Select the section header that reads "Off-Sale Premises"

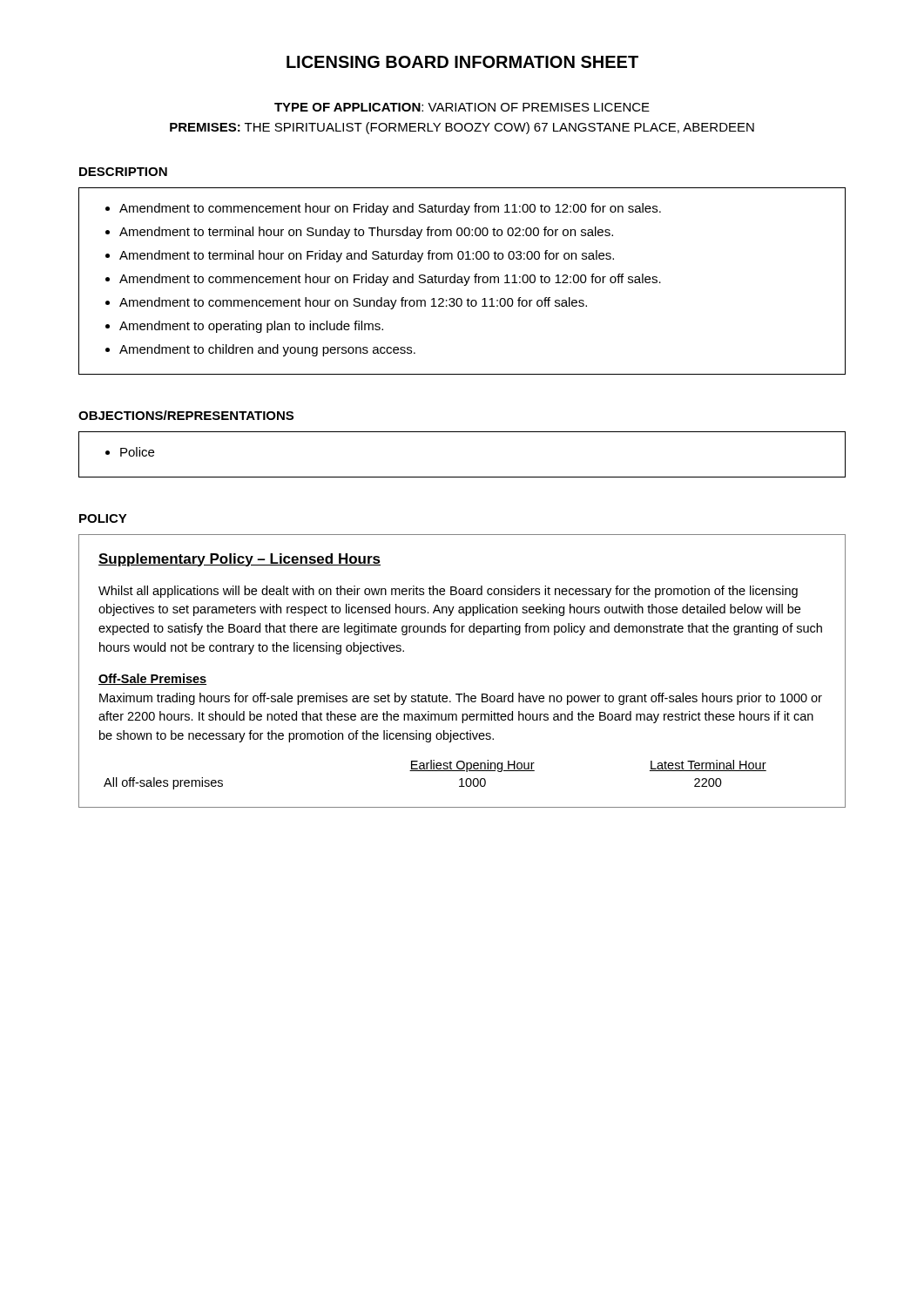point(152,678)
